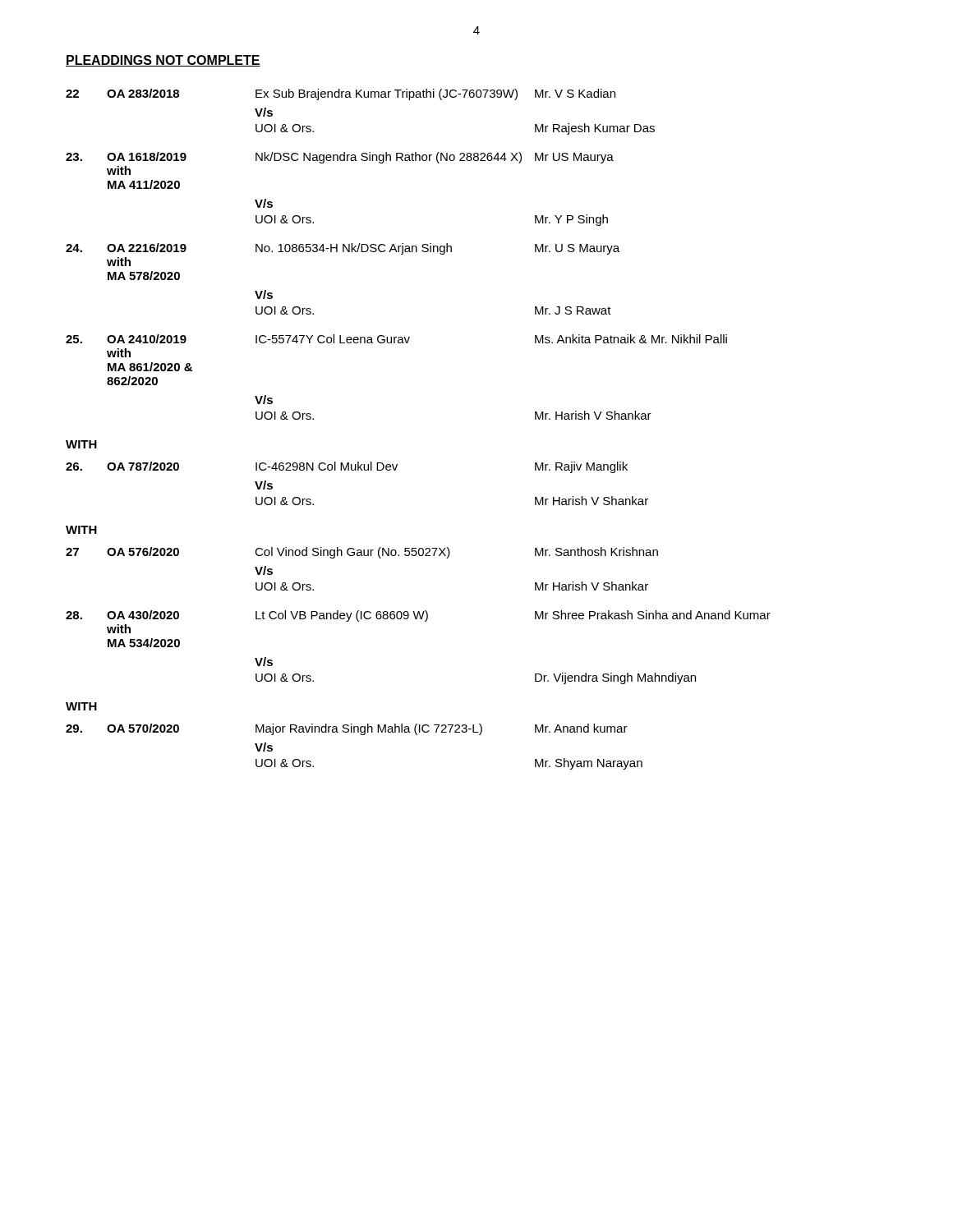The image size is (953, 1232).
Task: Navigate to the text starting "OA 787/2020 IC-46298N Col Mukul Dev Mr. Rajiv"
Action: (347, 467)
